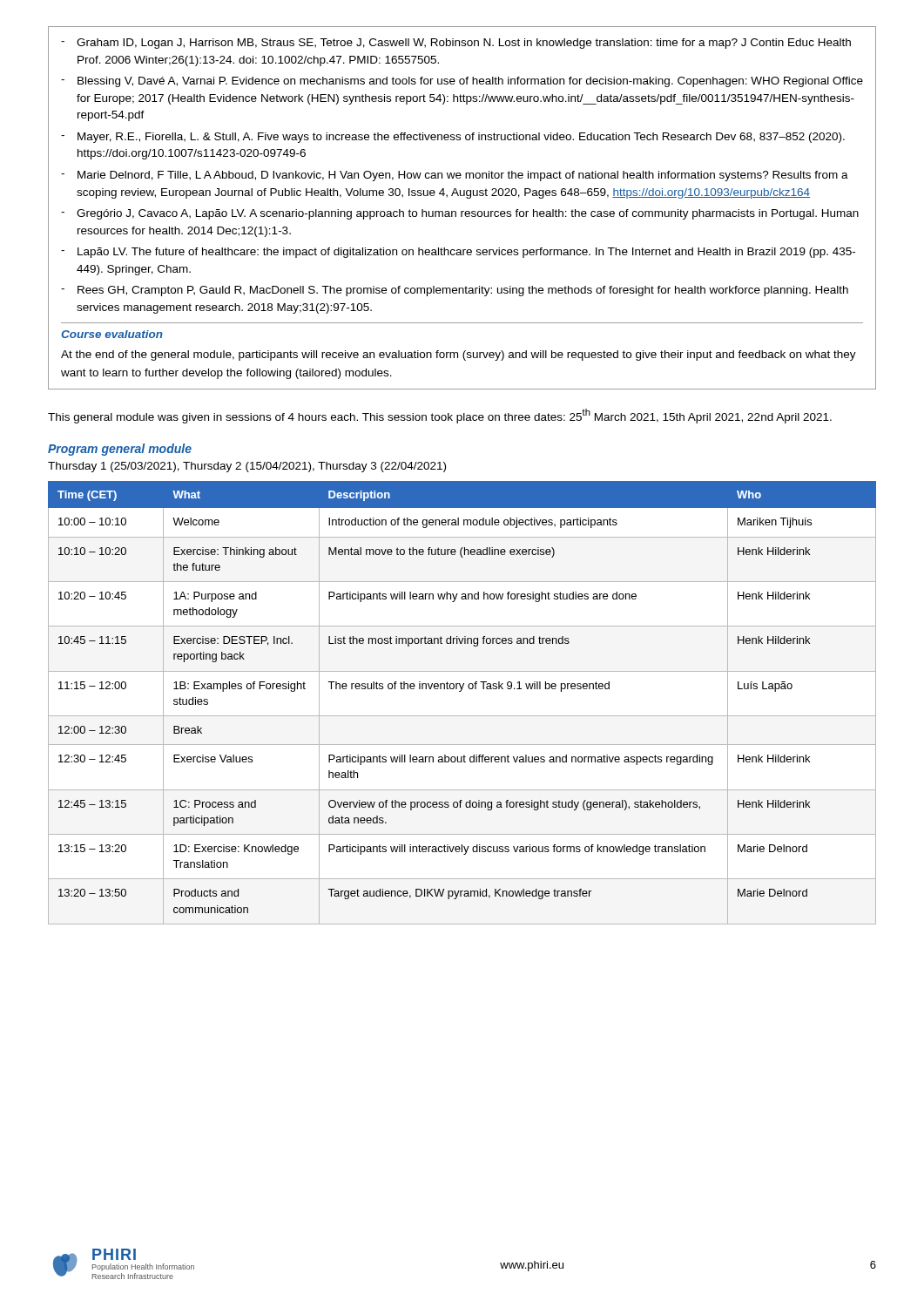This screenshot has height=1307, width=924.
Task: Point to the block beginning "- Rees GH, Crampton"
Action: (462, 299)
